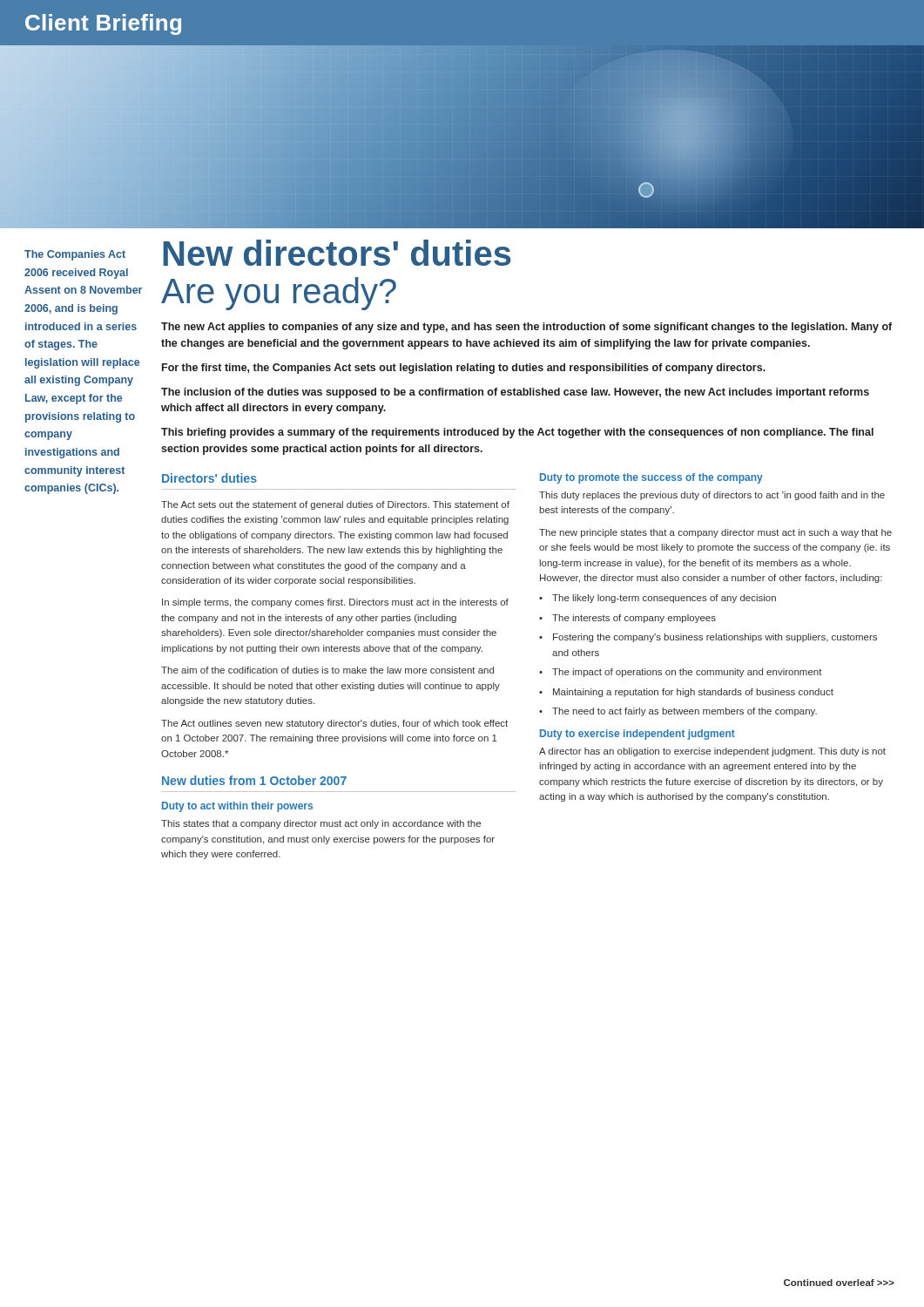Screen dimensions: 1307x924
Task: Select the title
Action: [528, 273]
